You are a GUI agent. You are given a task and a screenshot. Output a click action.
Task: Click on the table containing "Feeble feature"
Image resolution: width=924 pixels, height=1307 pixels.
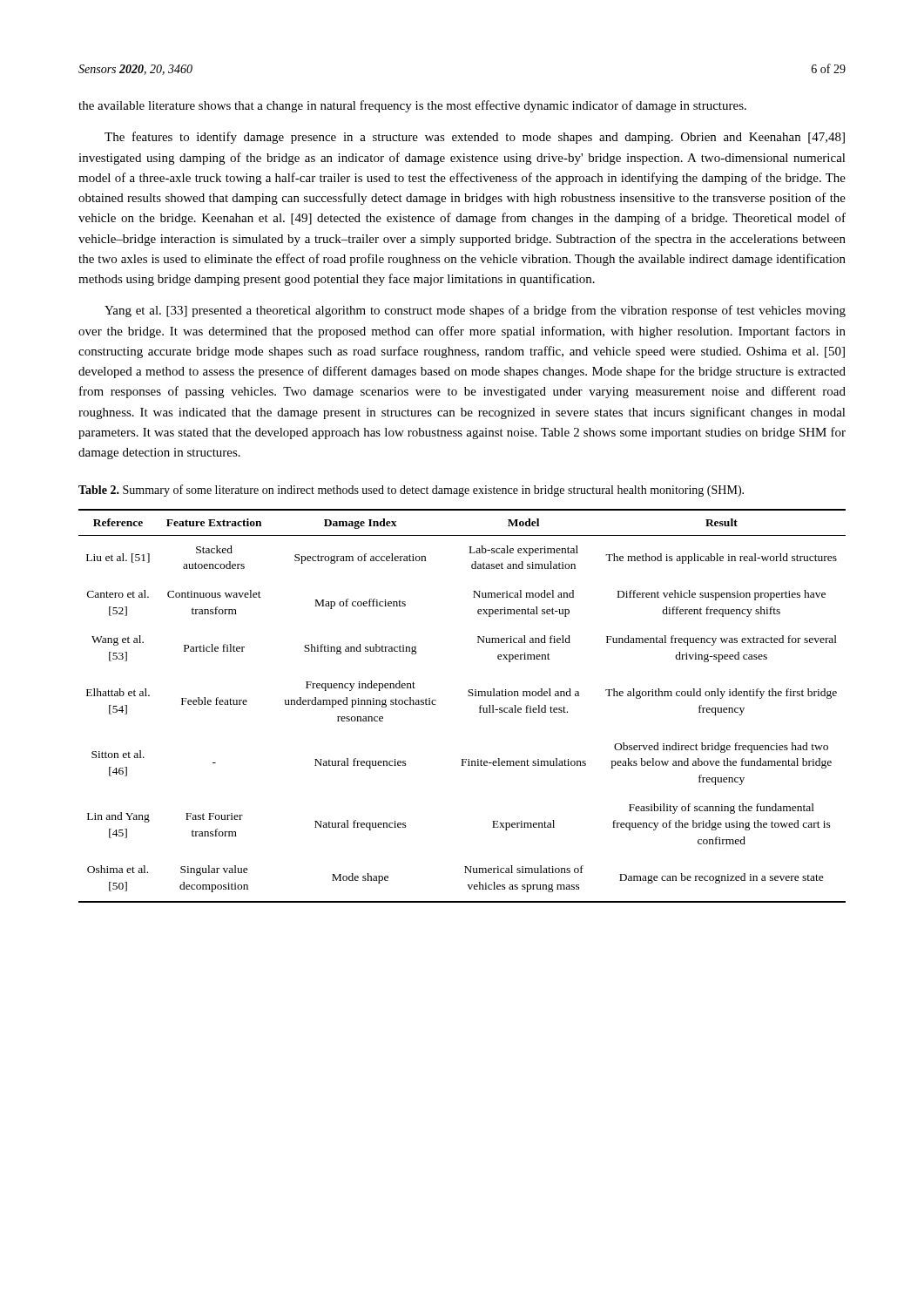point(462,705)
